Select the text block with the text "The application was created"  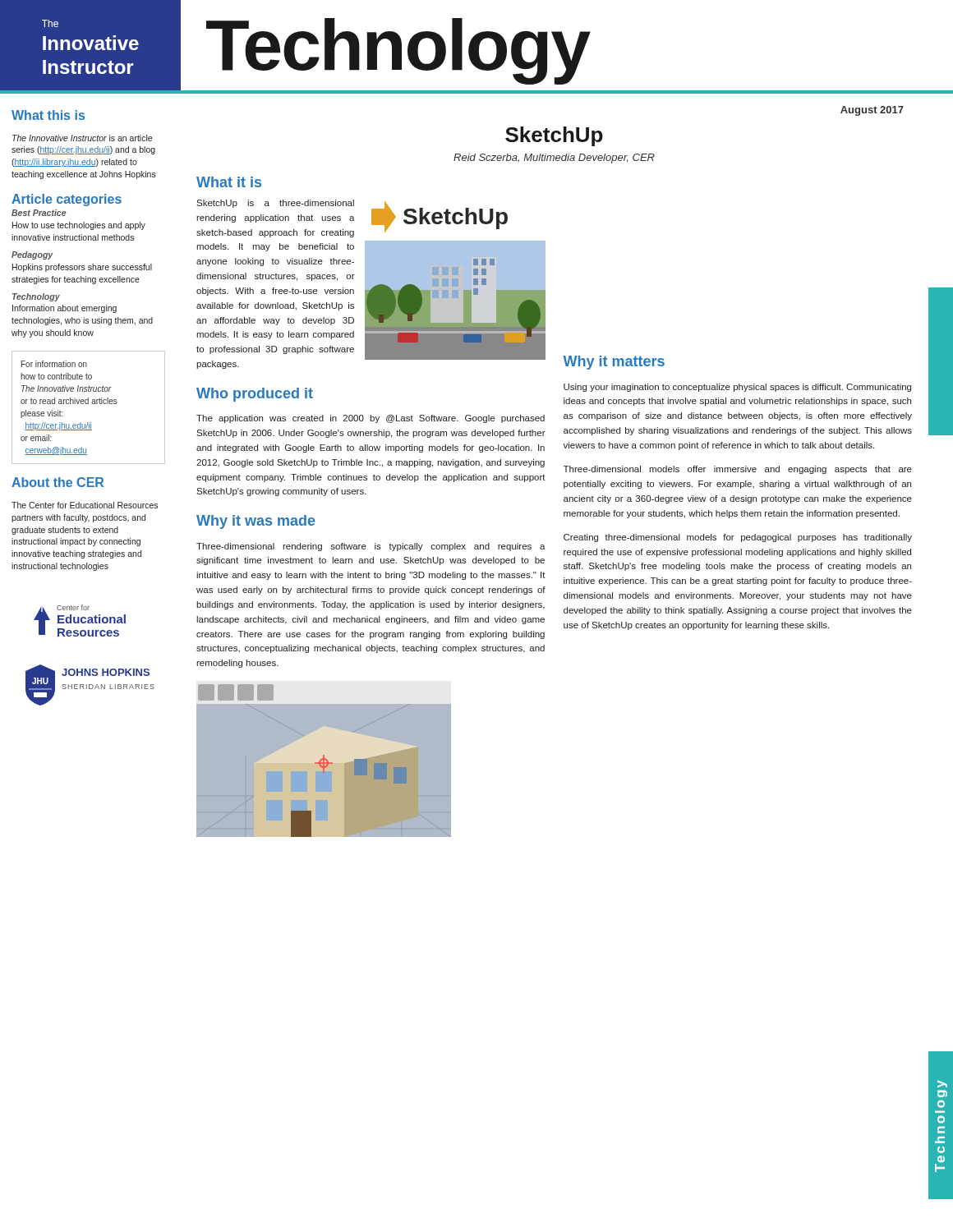coord(371,456)
